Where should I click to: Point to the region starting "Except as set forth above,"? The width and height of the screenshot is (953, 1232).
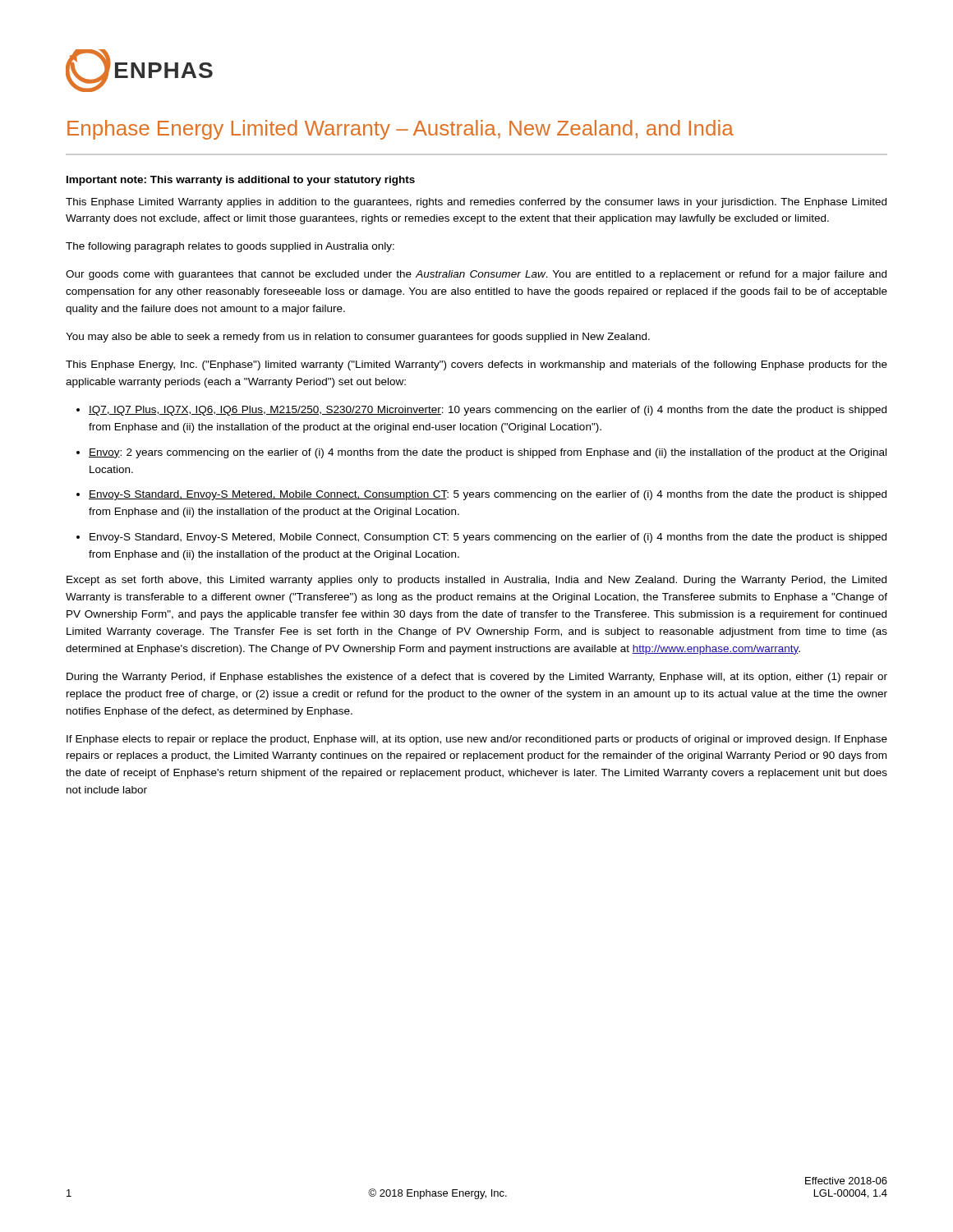476,614
